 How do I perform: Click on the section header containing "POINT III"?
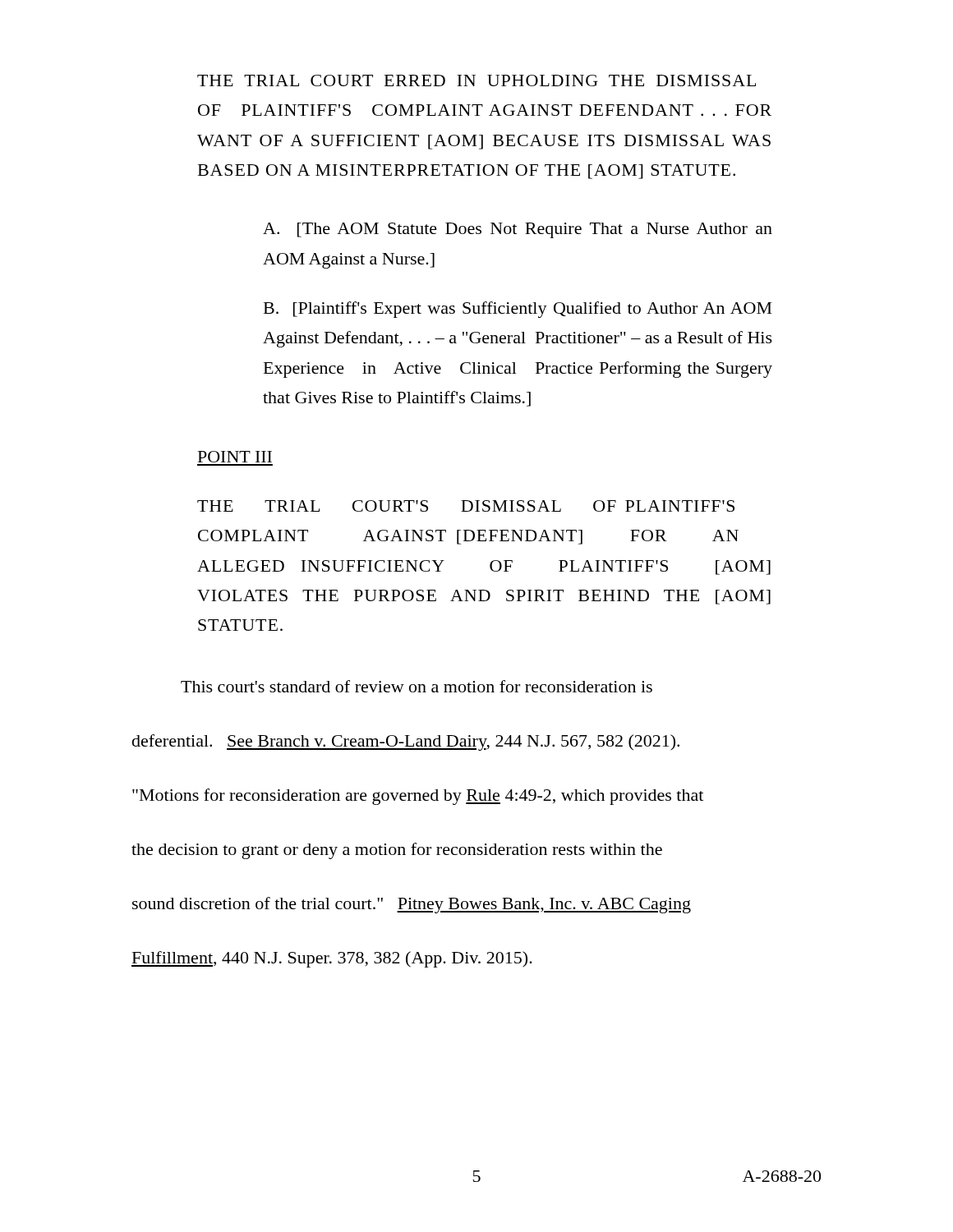pos(235,456)
